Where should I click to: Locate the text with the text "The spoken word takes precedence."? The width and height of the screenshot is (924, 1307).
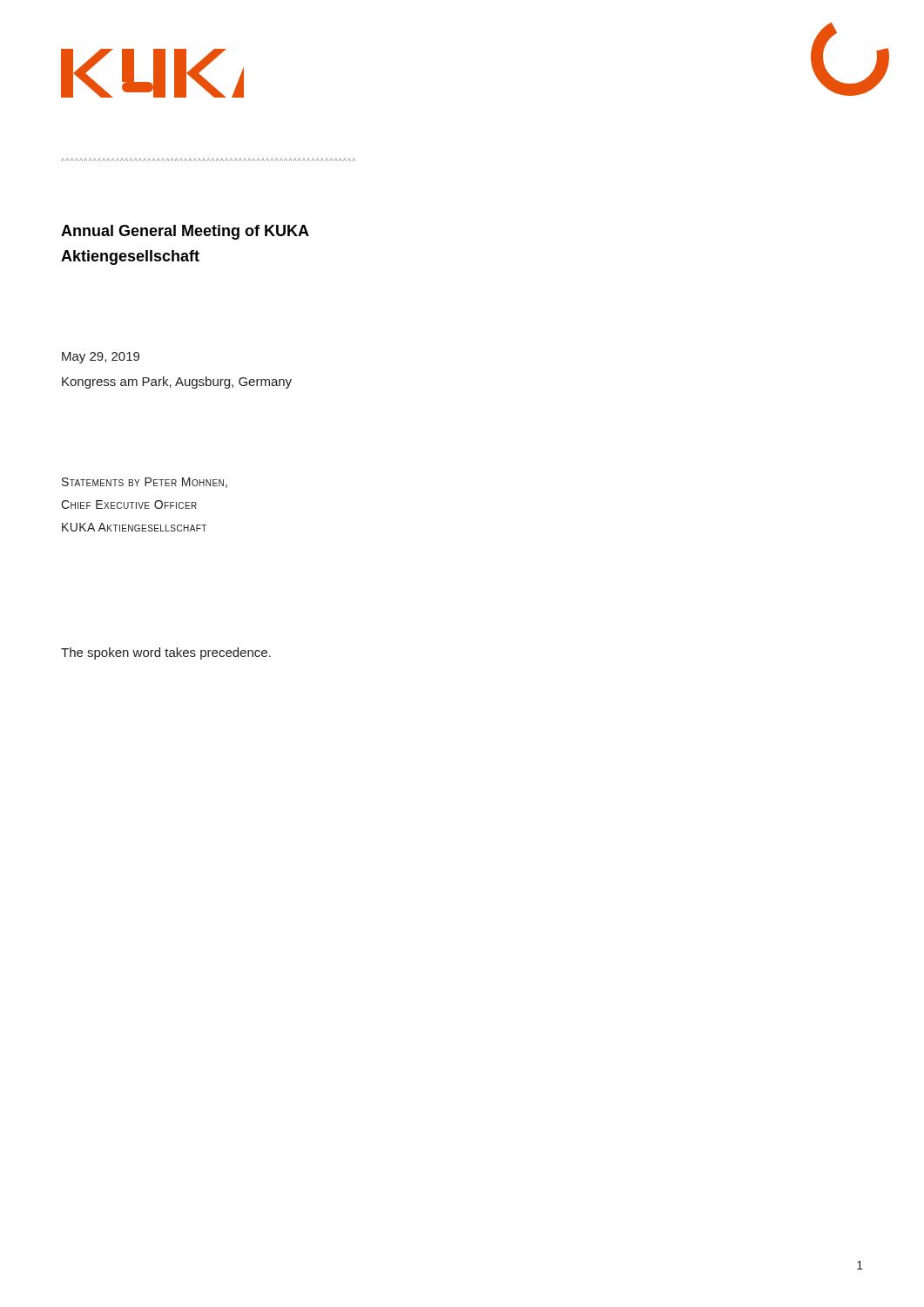click(166, 652)
